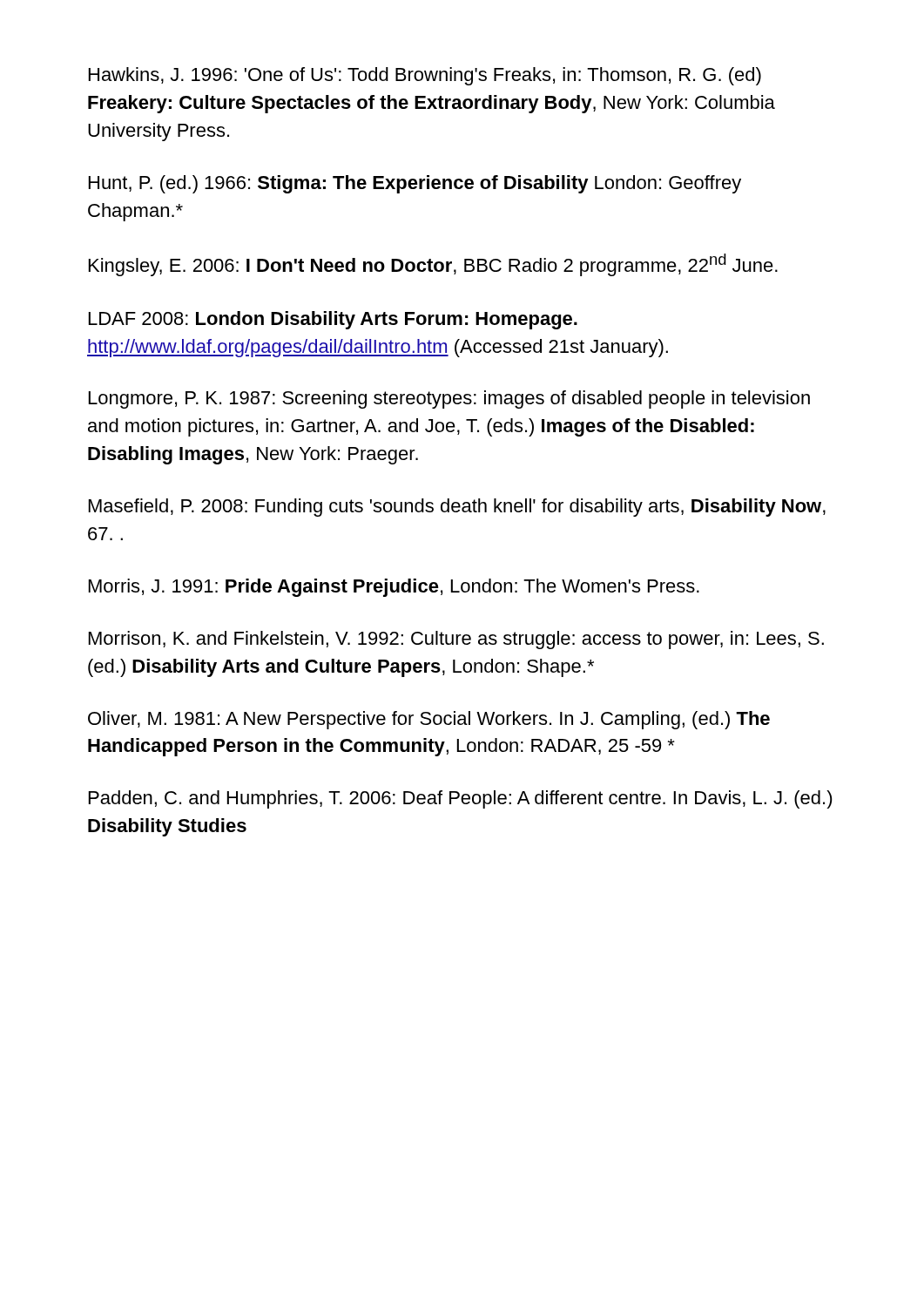Locate the block starting "Kingsley, E. 2006: I"
Screen dimensions: 1307x924
433,264
